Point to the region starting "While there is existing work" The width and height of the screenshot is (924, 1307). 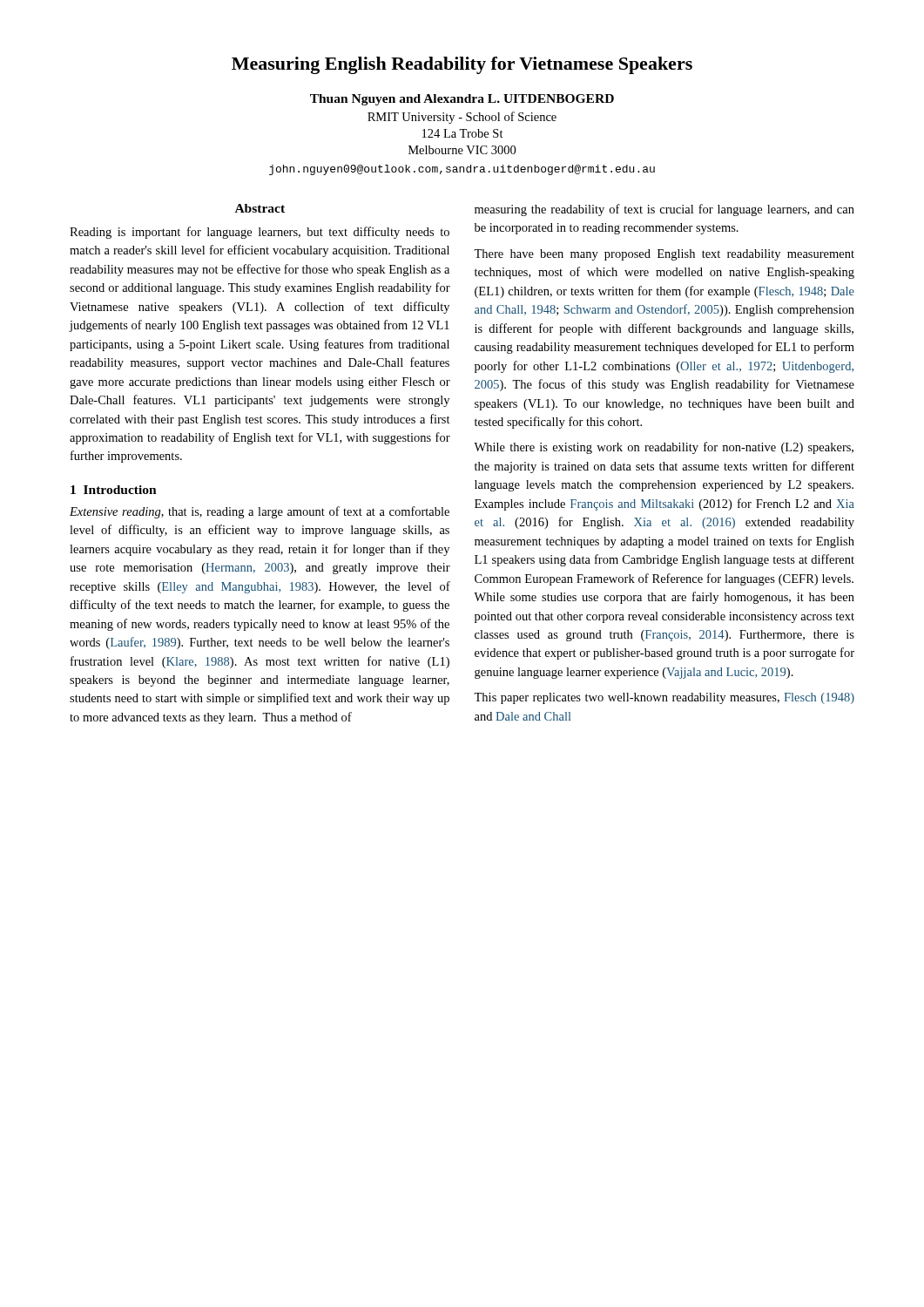pos(664,560)
